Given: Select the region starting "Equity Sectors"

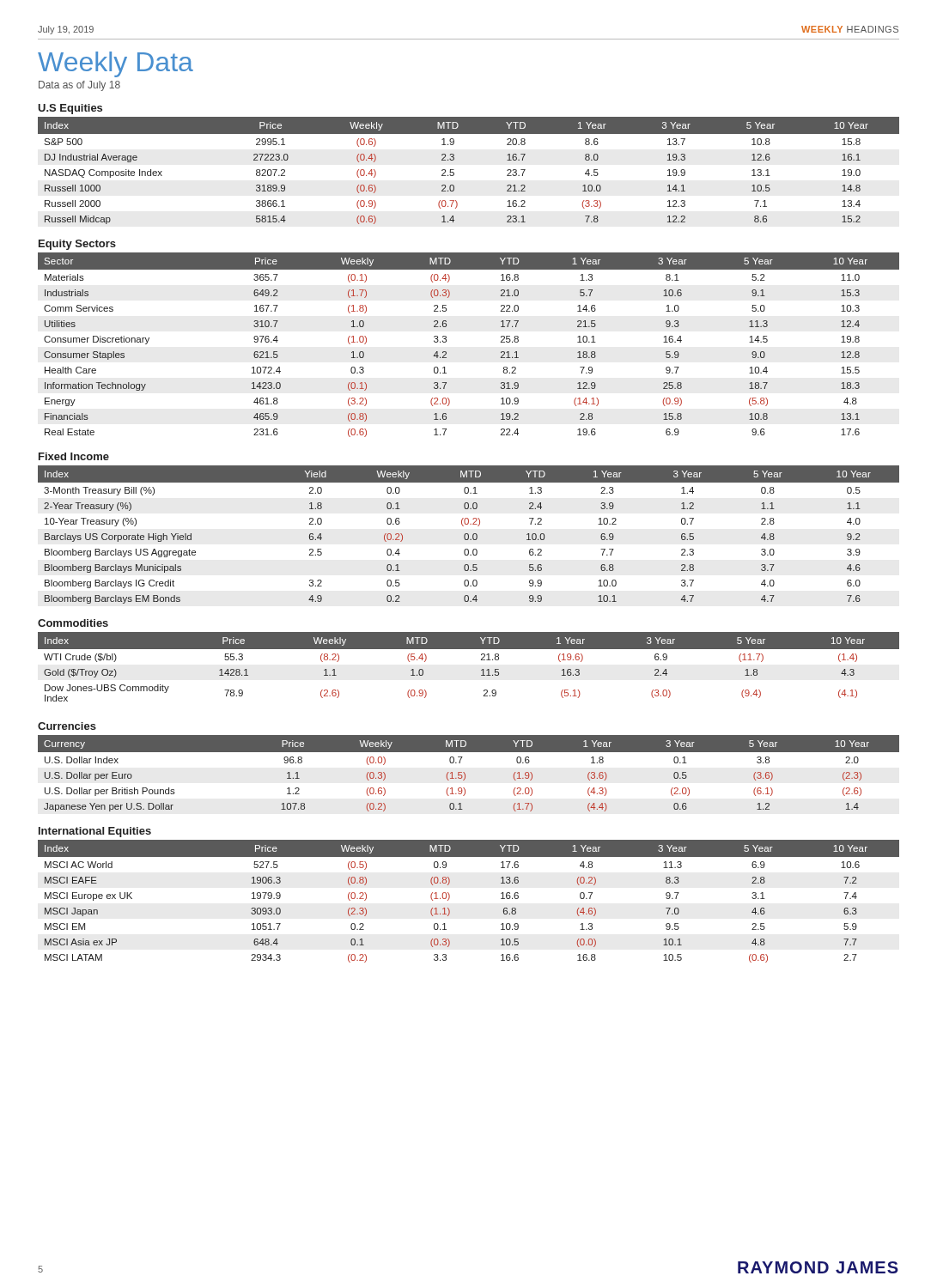Looking at the screenshot, I should [x=77, y=243].
